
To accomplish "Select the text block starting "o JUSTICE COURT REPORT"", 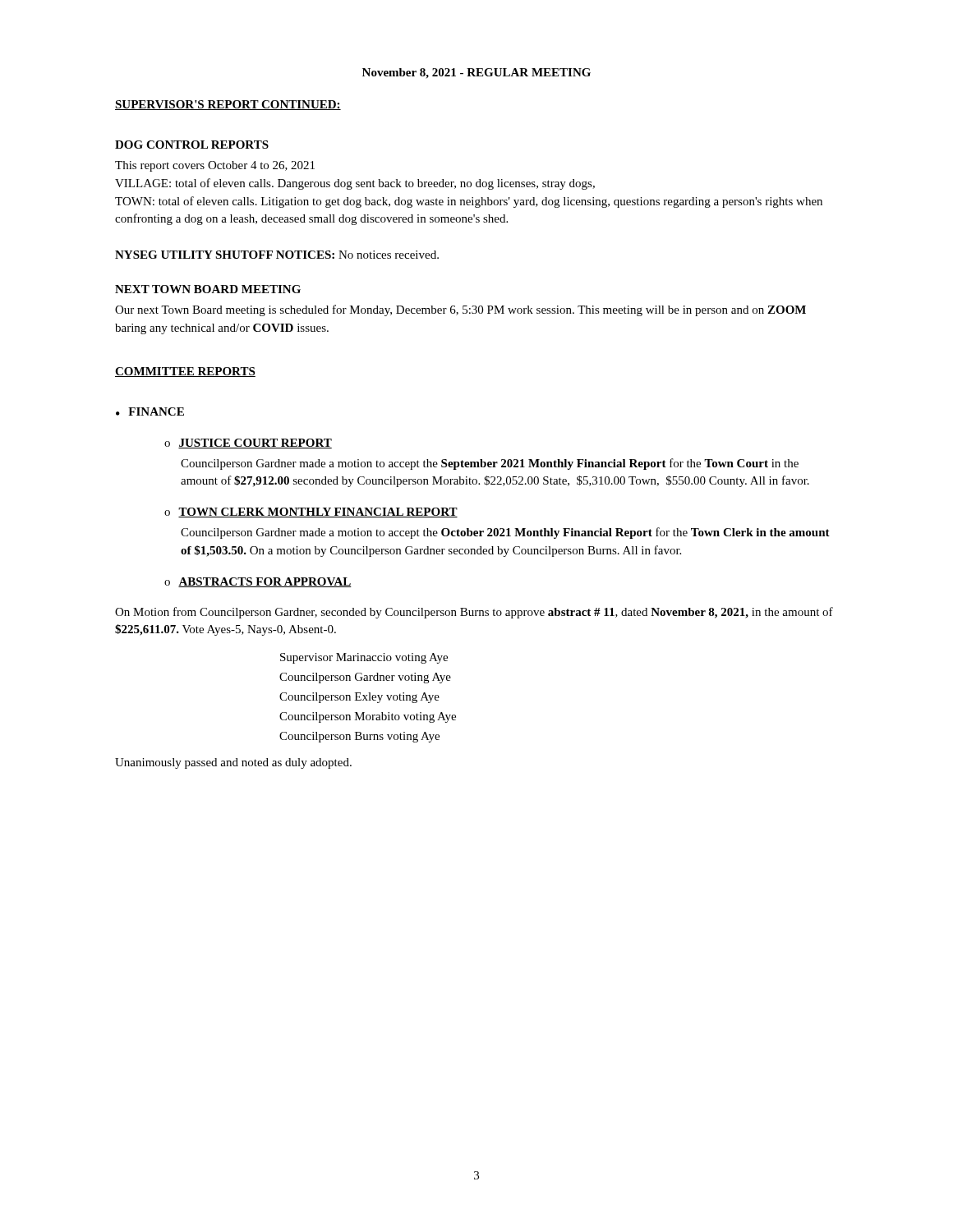I will [x=248, y=443].
